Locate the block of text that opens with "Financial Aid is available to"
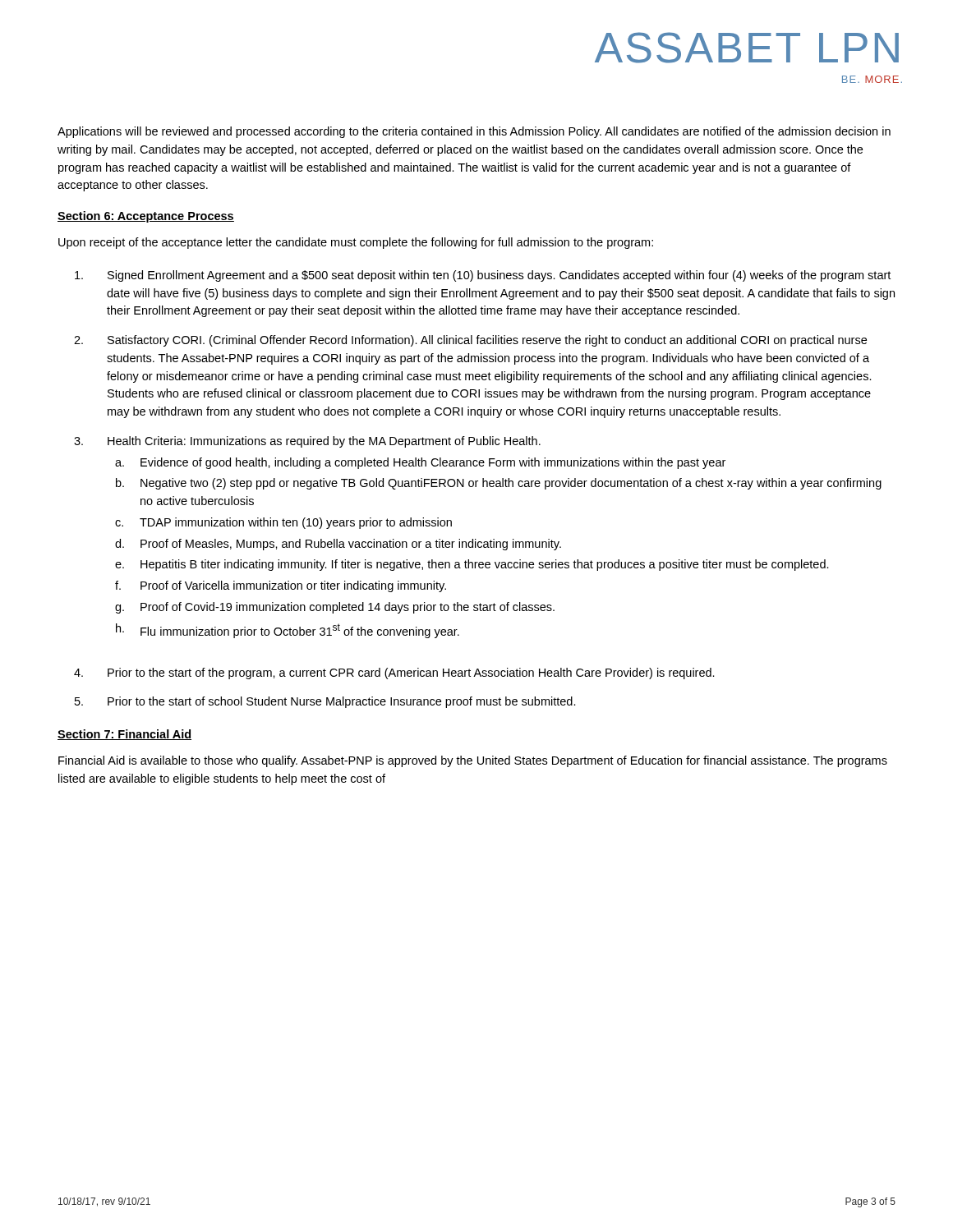This screenshot has width=953, height=1232. [x=472, y=770]
